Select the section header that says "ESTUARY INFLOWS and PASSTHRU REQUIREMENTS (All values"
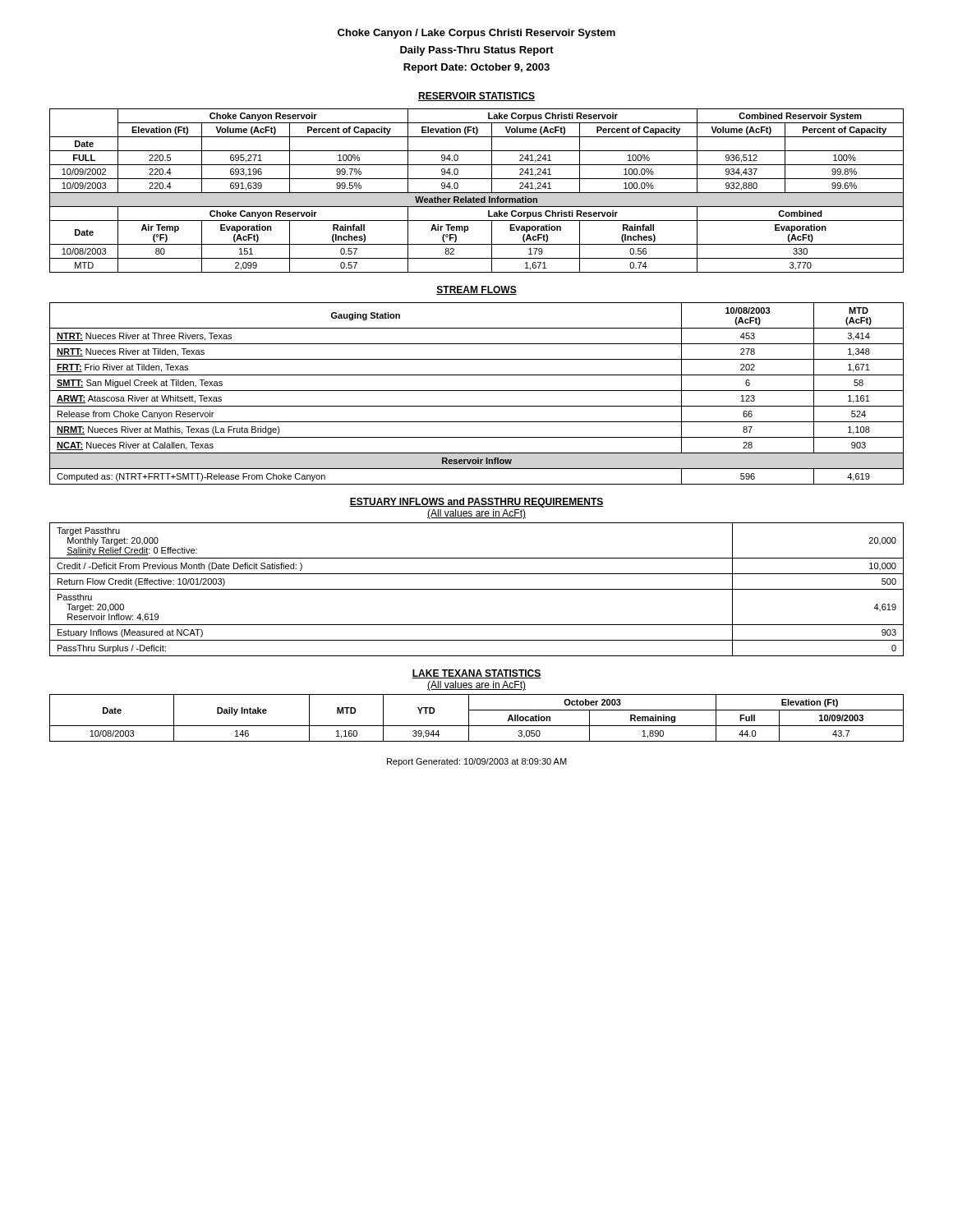 [x=476, y=508]
